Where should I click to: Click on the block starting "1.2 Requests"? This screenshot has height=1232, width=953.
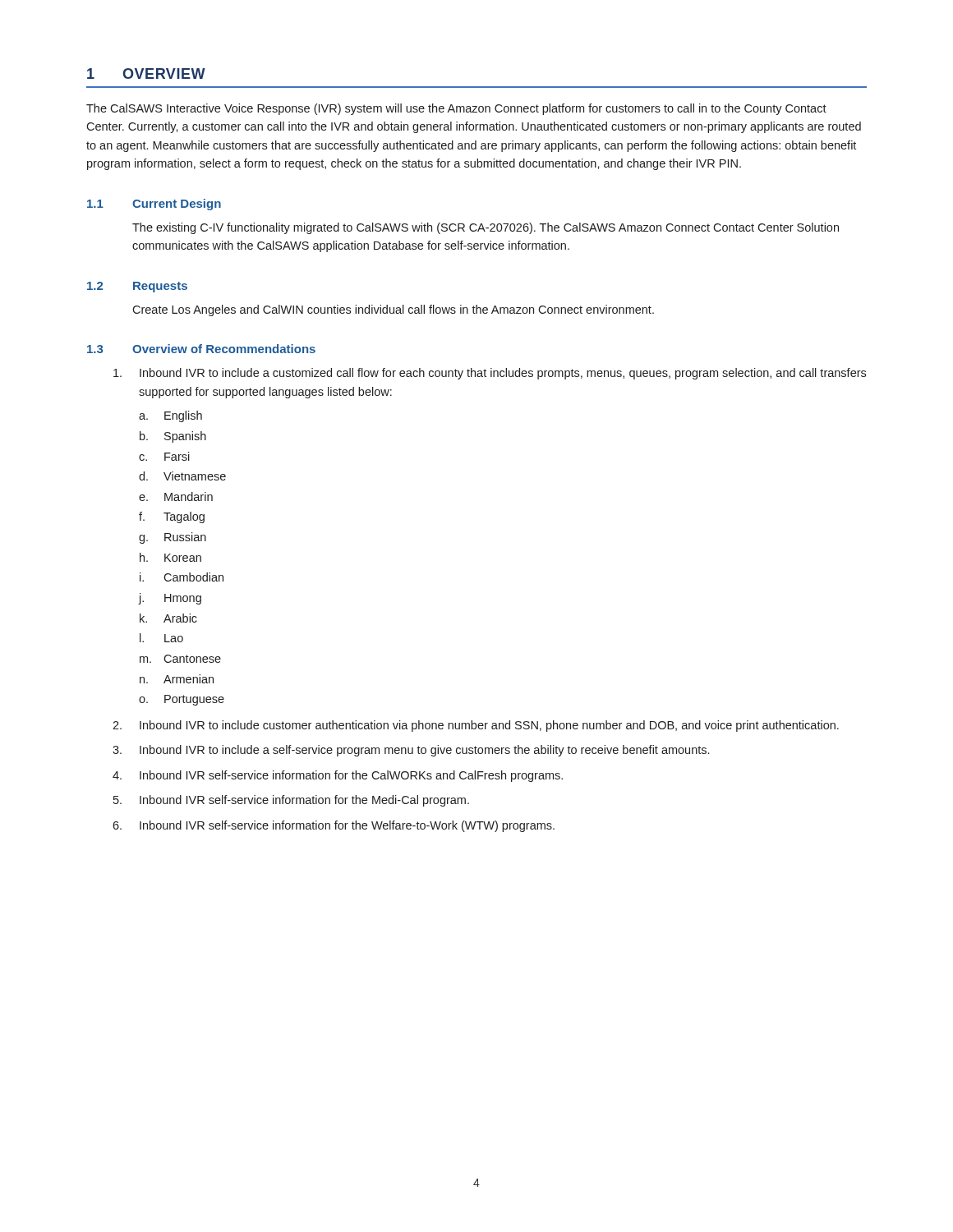[137, 285]
